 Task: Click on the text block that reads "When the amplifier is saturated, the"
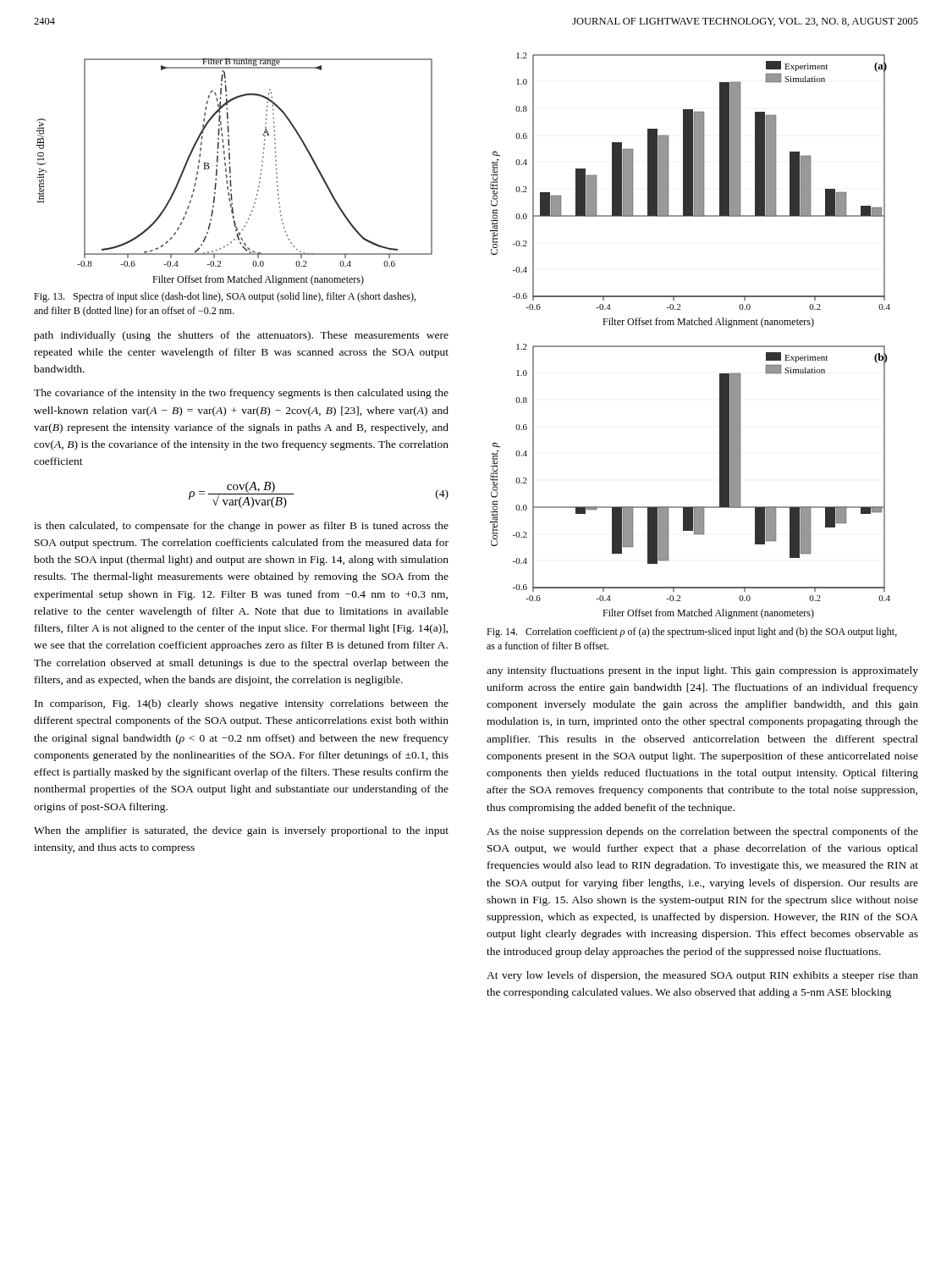coord(241,839)
